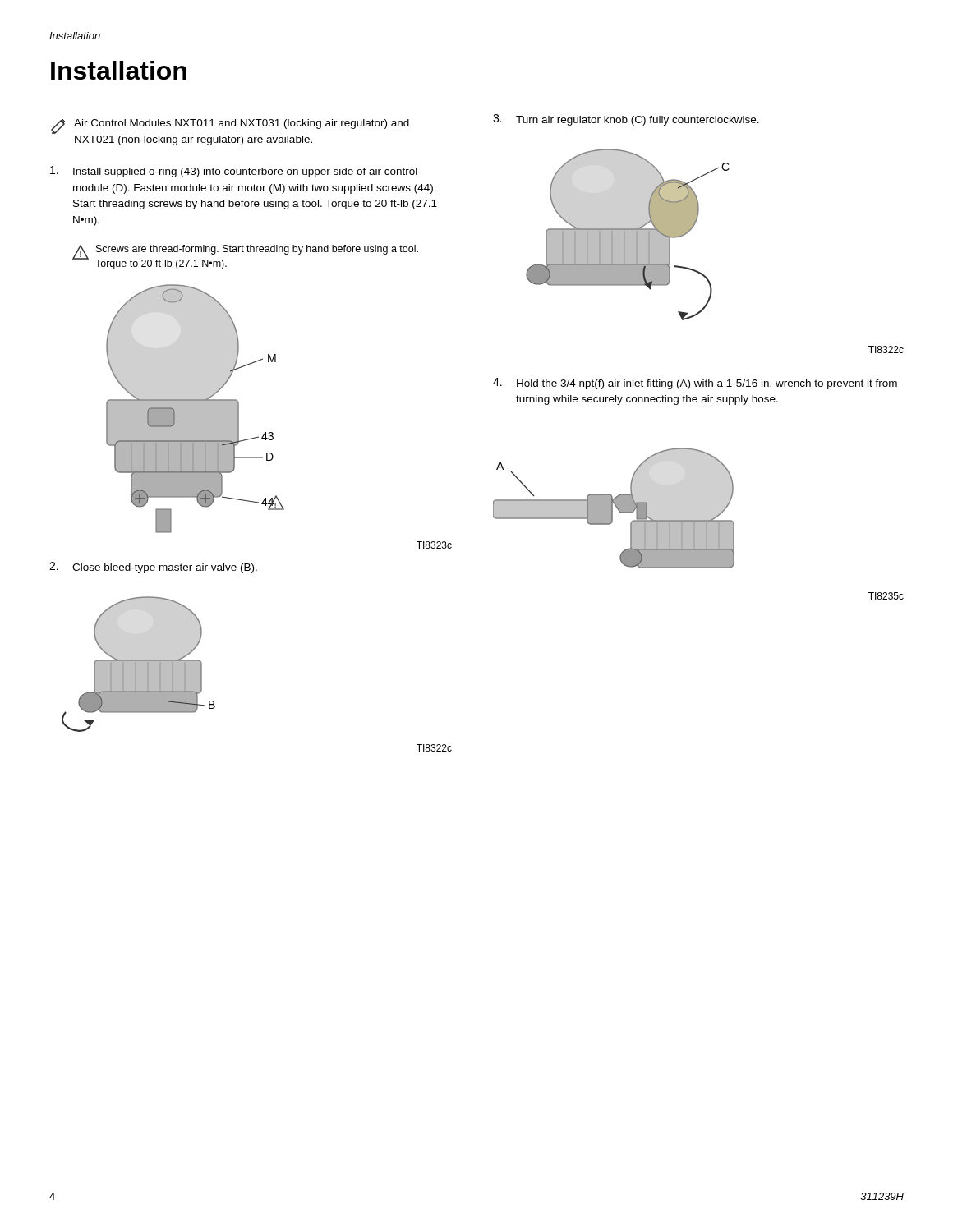Locate the text block starting "! Screws are thread-forming."
This screenshot has width=953, height=1232.
point(262,257)
